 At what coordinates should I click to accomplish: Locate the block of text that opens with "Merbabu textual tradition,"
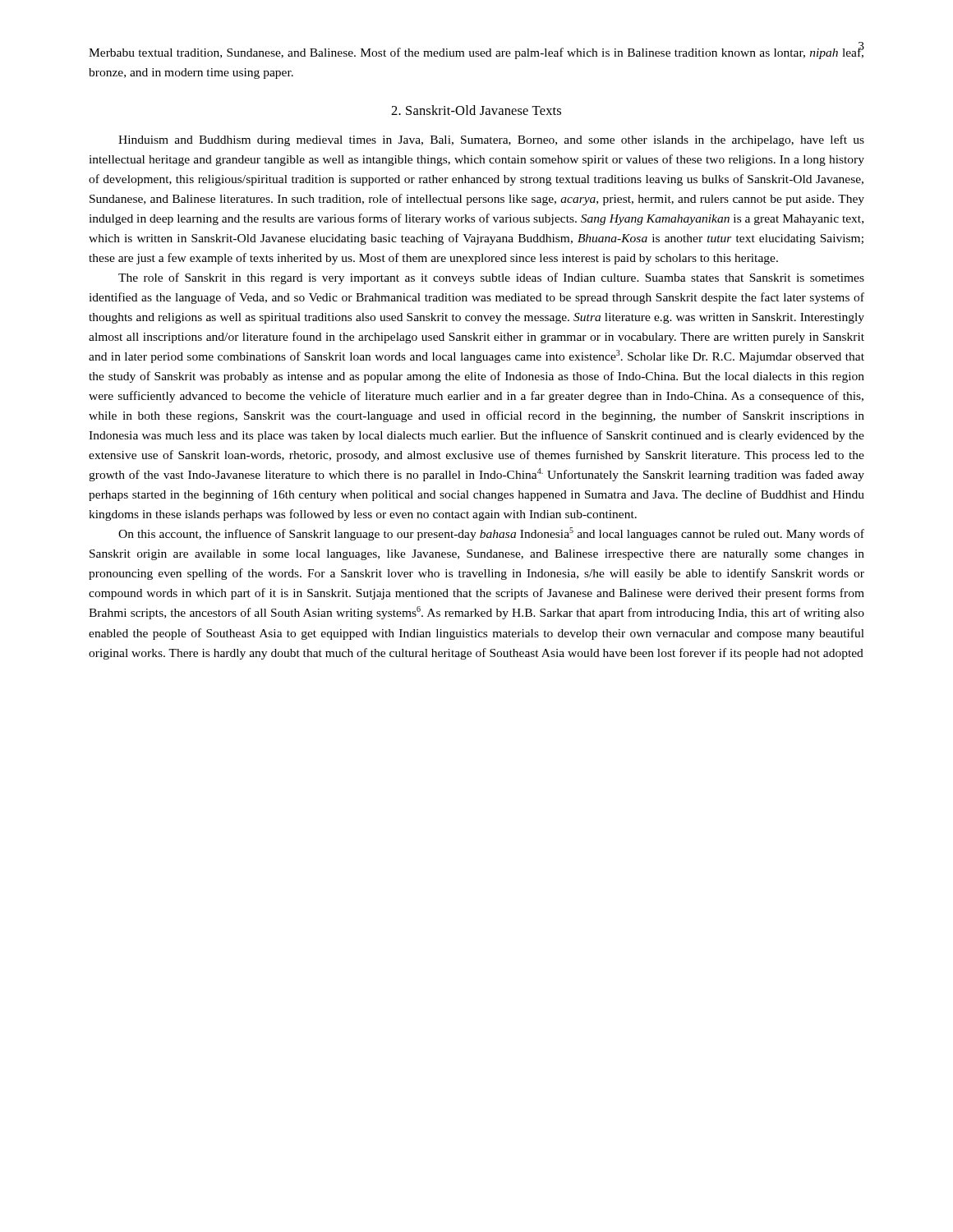coord(476,62)
